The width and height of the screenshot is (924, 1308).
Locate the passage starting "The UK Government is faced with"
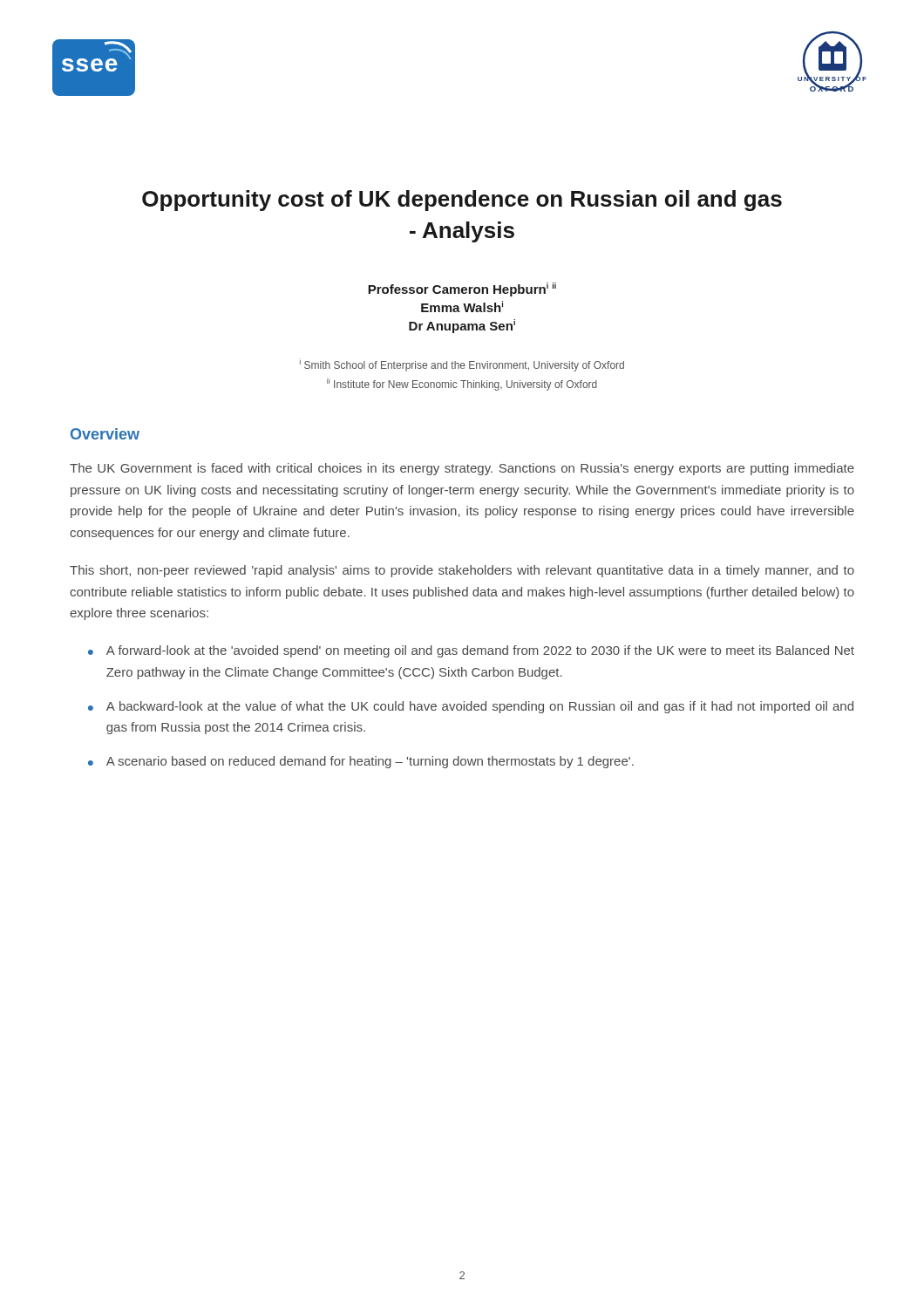click(462, 500)
